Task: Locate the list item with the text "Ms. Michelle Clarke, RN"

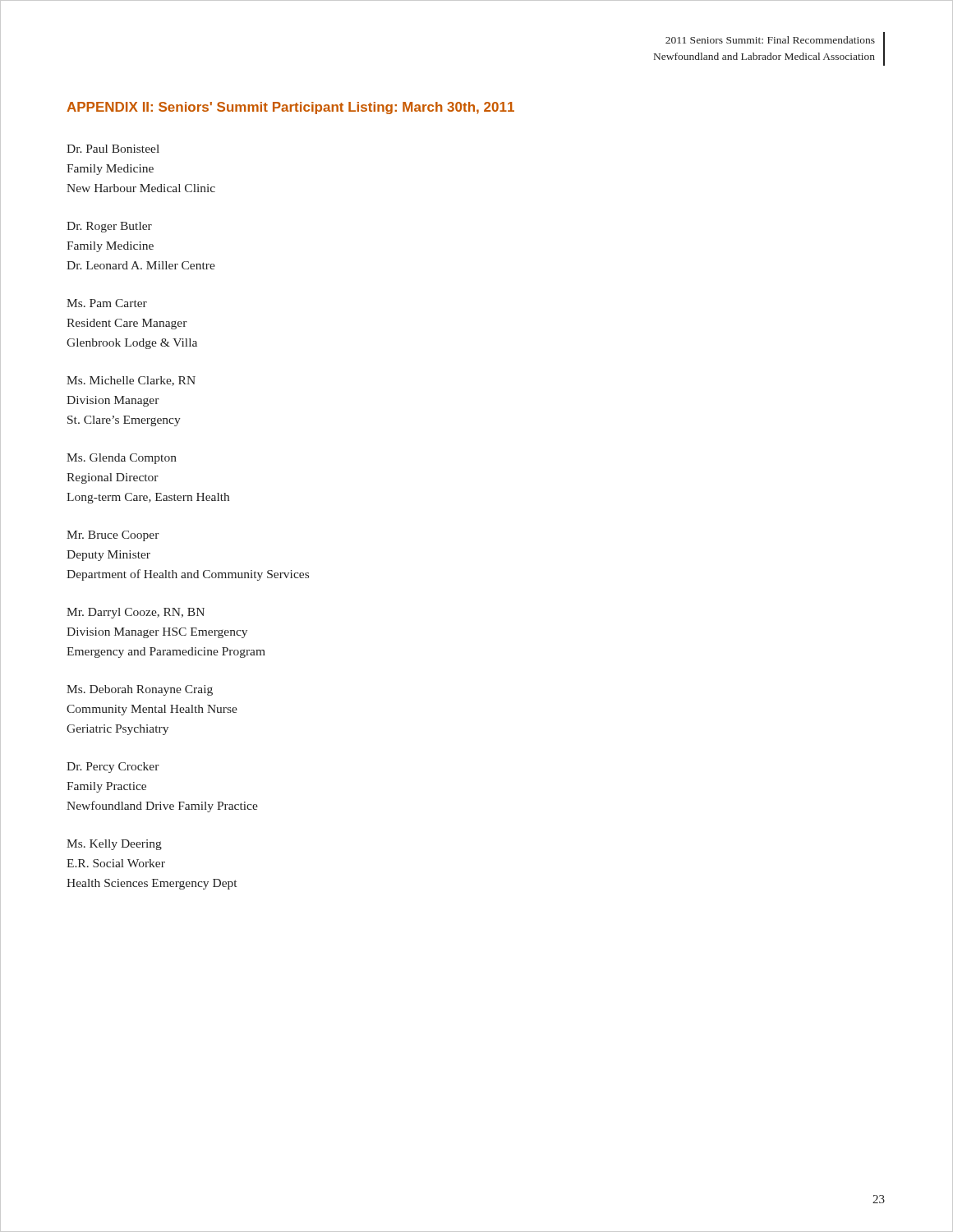Action: tap(131, 400)
